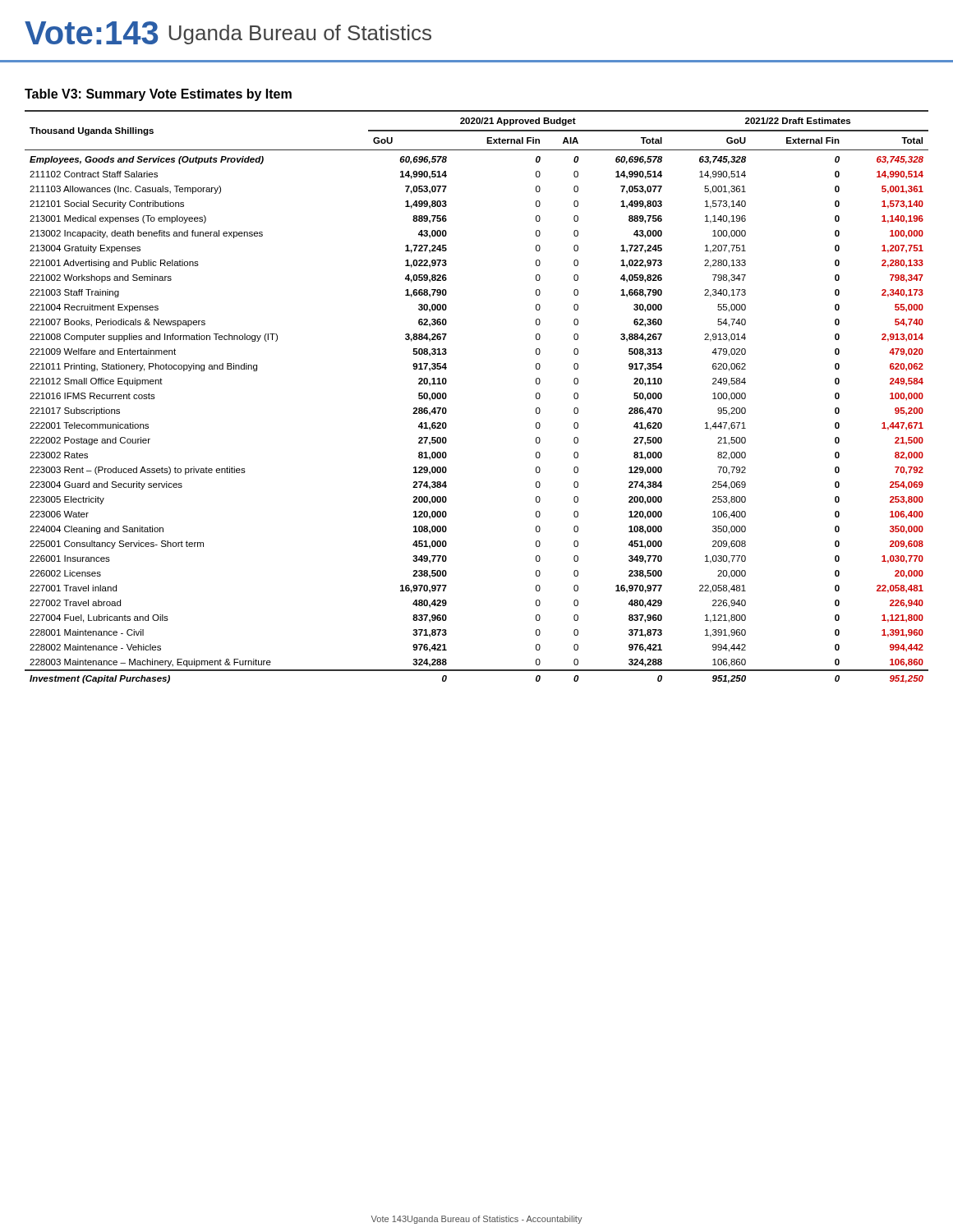Select the section header that says "Table V3: Summary Vote Estimates by Item"

pos(158,94)
